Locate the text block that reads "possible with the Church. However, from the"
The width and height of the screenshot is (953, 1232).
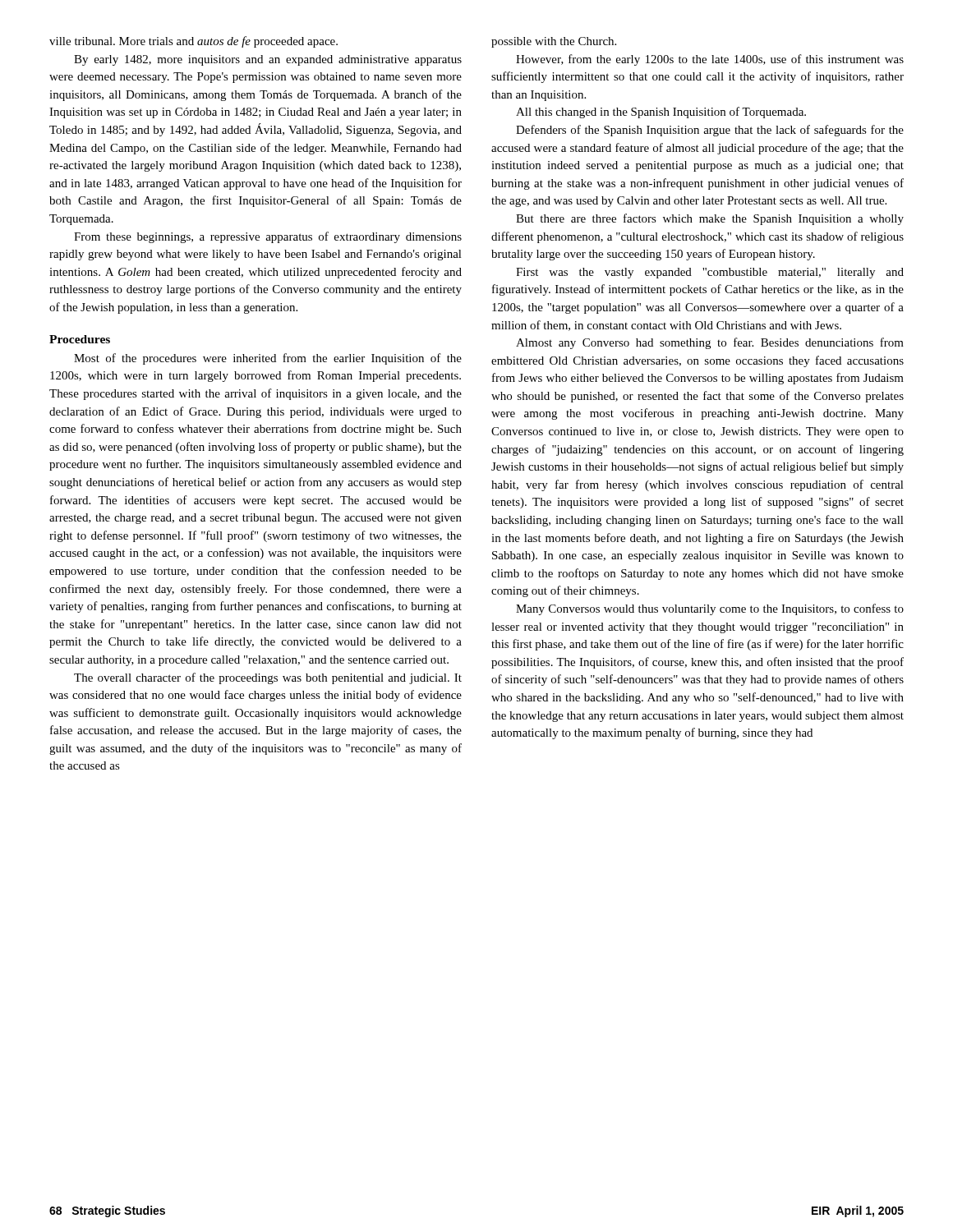point(698,388)
